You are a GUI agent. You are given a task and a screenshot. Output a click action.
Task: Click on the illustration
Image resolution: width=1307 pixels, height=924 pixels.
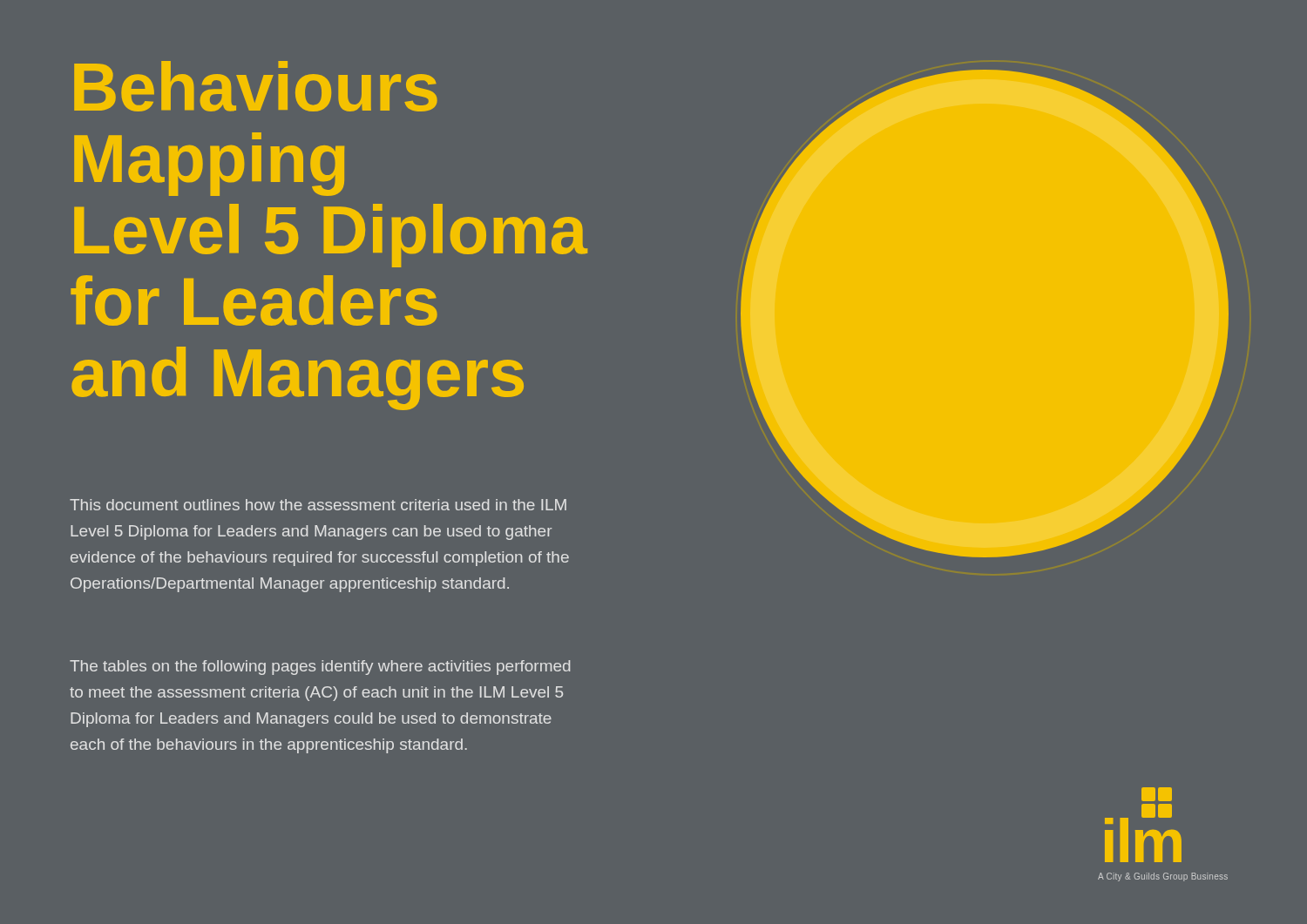pyautogui.click(x=985, y=327)
